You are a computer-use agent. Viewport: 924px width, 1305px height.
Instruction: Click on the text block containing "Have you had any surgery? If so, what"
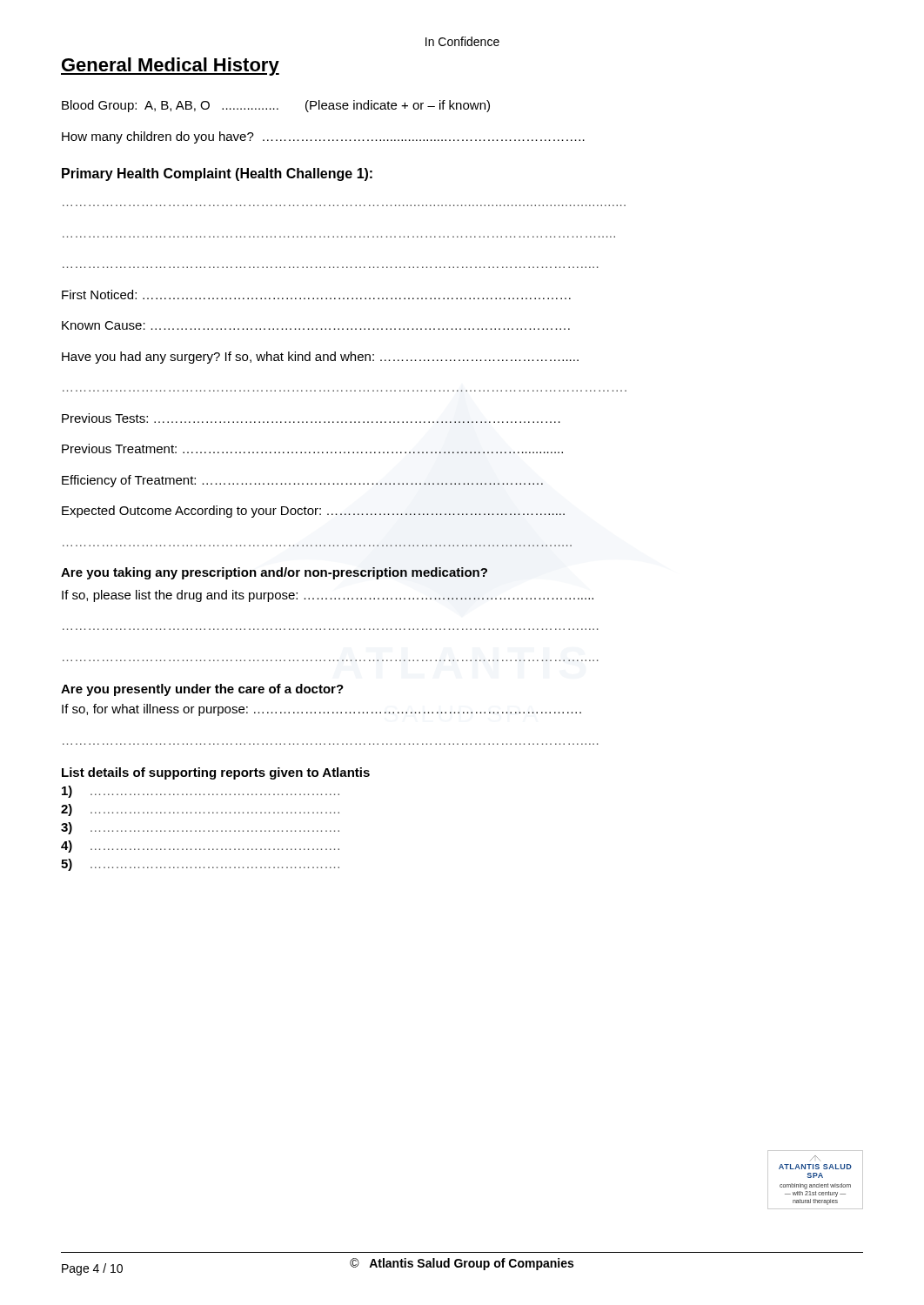pos(320,356)
